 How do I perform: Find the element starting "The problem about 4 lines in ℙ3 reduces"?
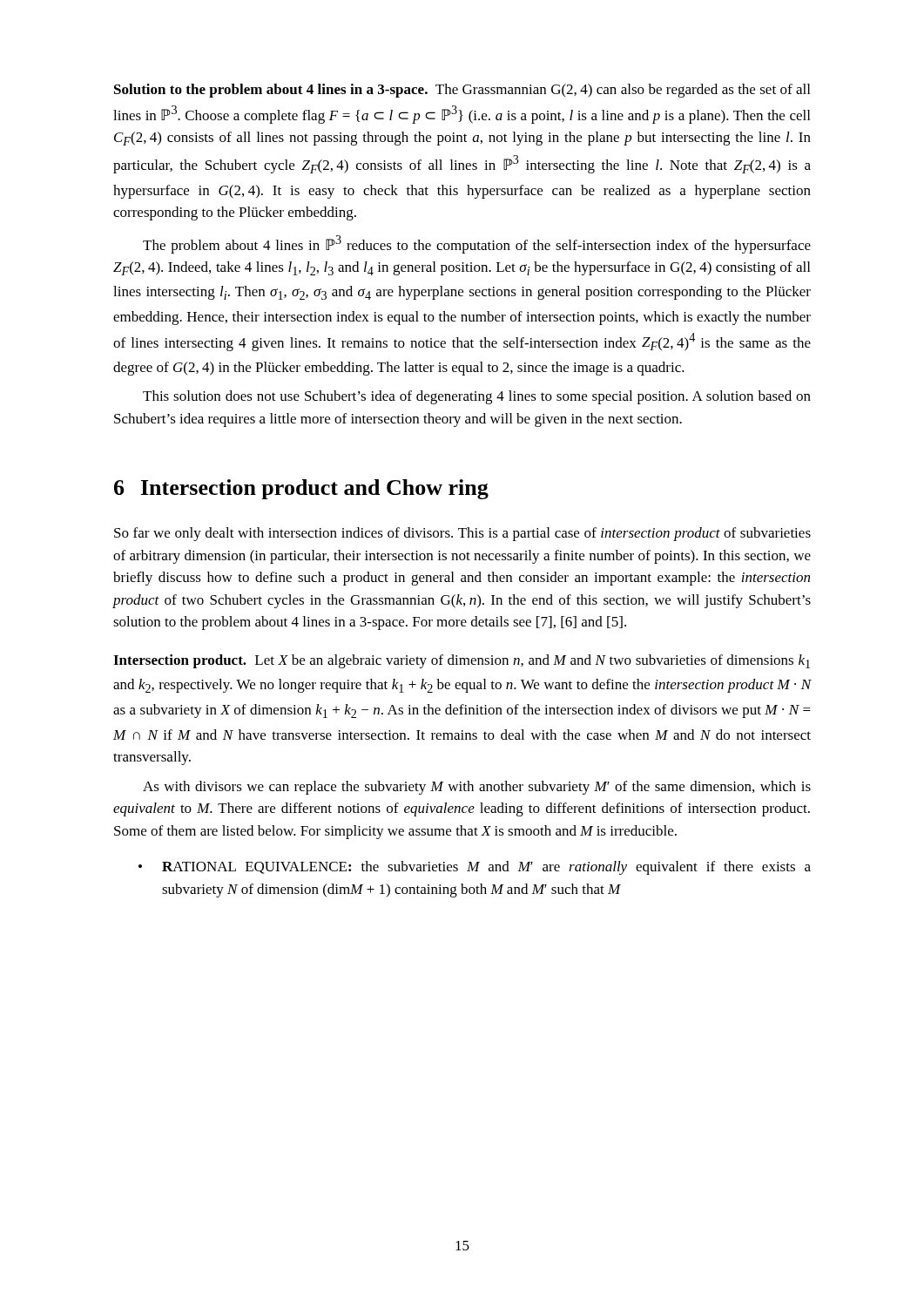point(462,305)
